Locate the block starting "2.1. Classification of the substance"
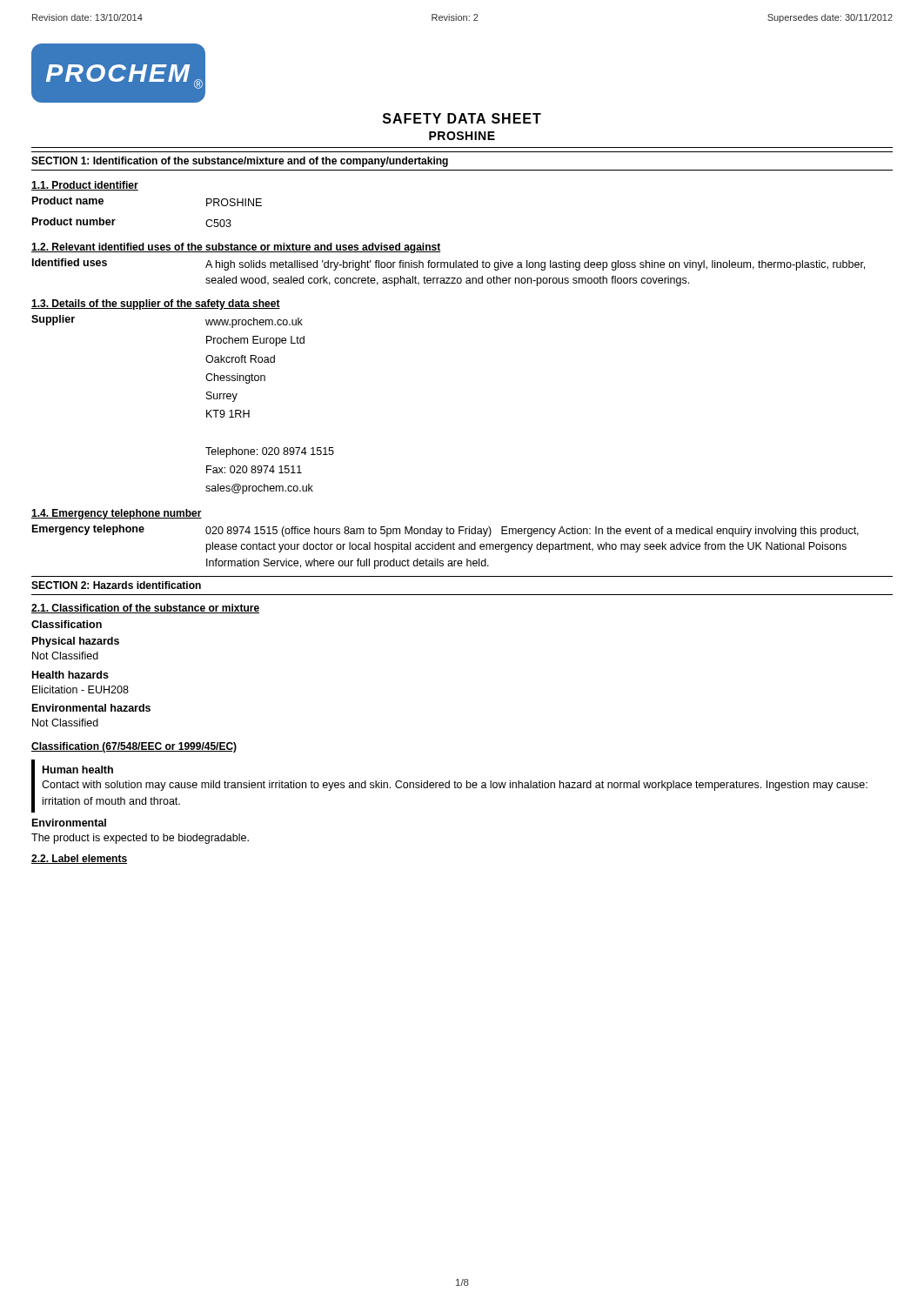924x1305 pixels. (145, 608)
